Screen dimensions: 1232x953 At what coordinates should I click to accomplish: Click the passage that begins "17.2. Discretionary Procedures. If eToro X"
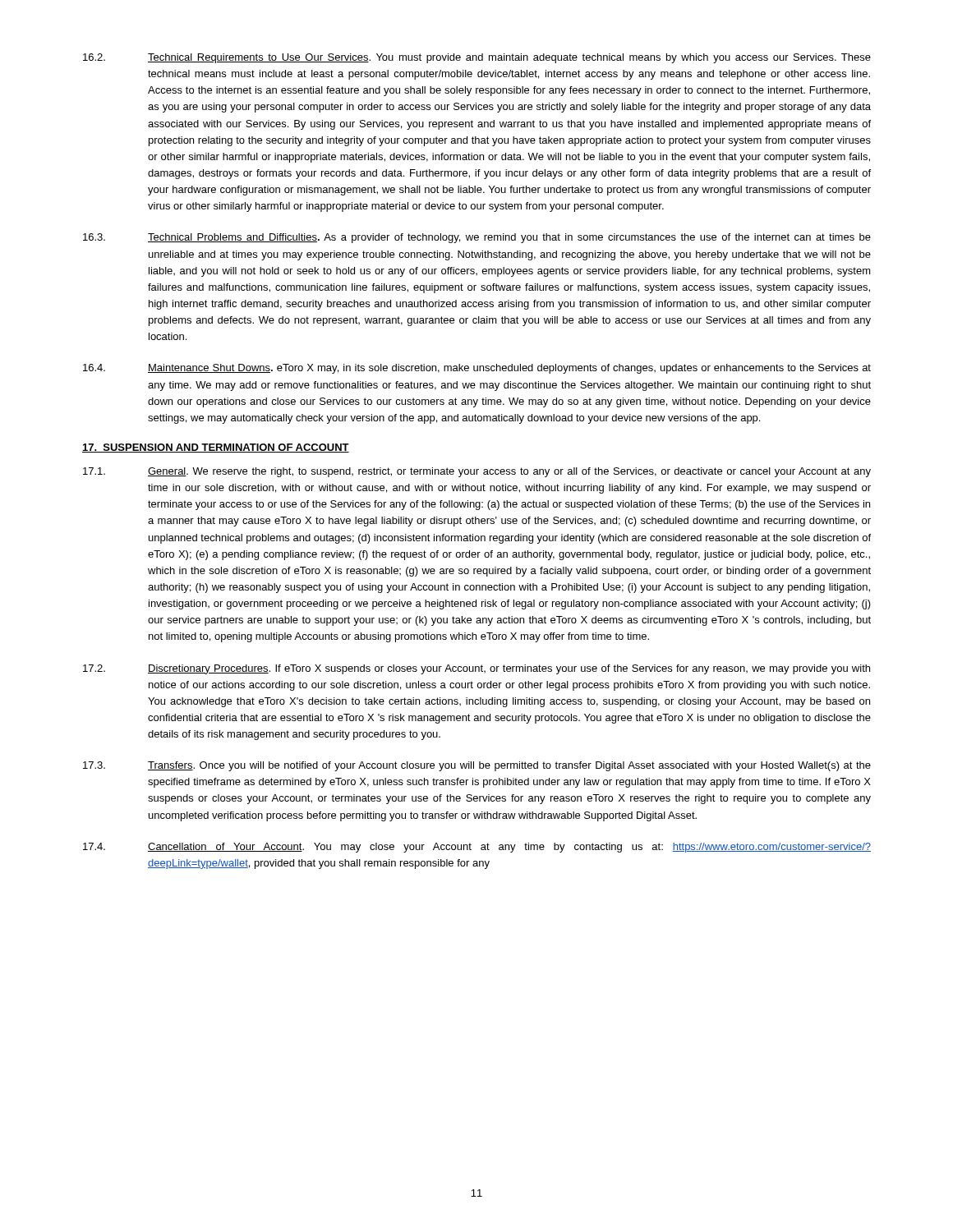click(476, 701)
